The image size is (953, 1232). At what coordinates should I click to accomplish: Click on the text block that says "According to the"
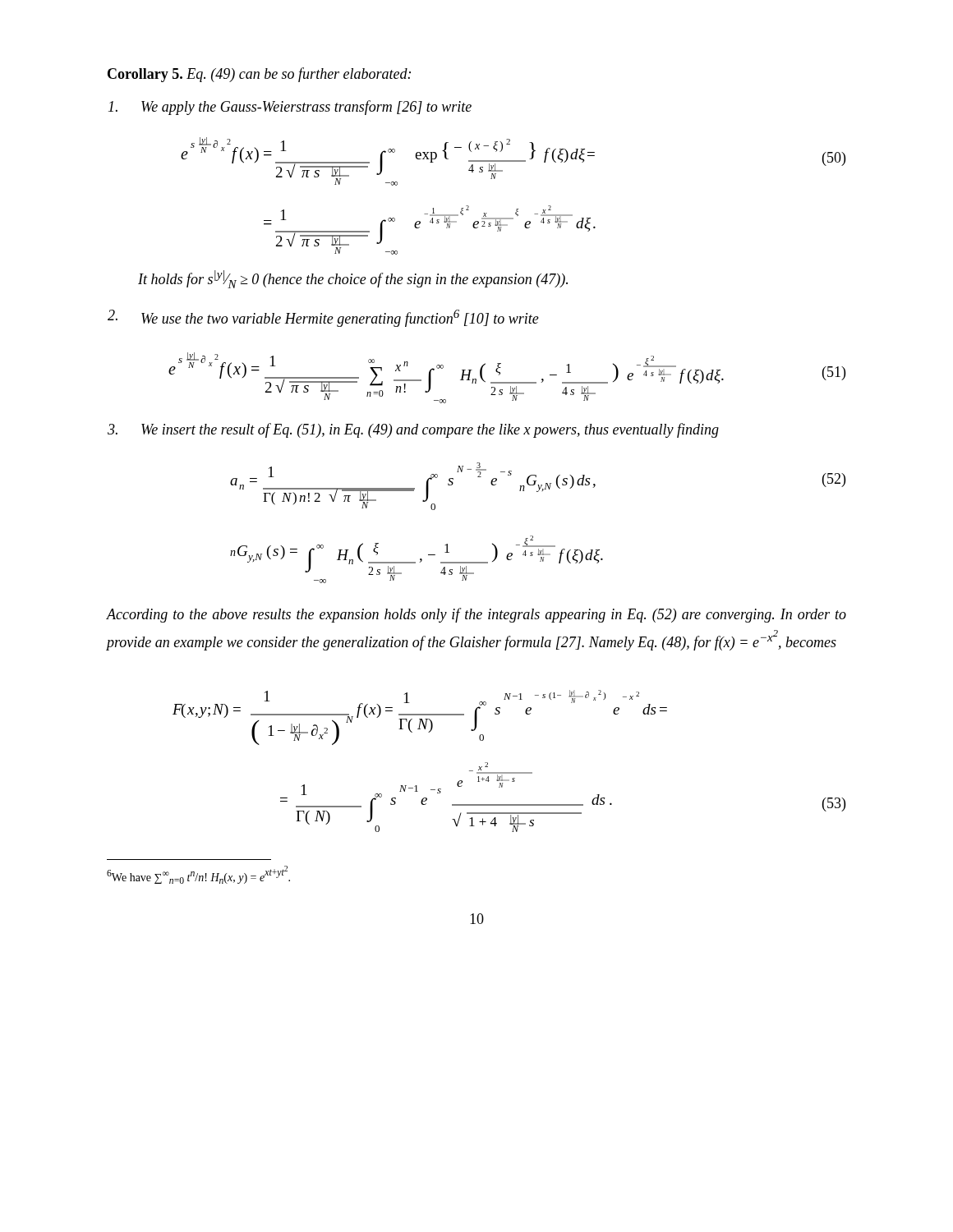476,628
